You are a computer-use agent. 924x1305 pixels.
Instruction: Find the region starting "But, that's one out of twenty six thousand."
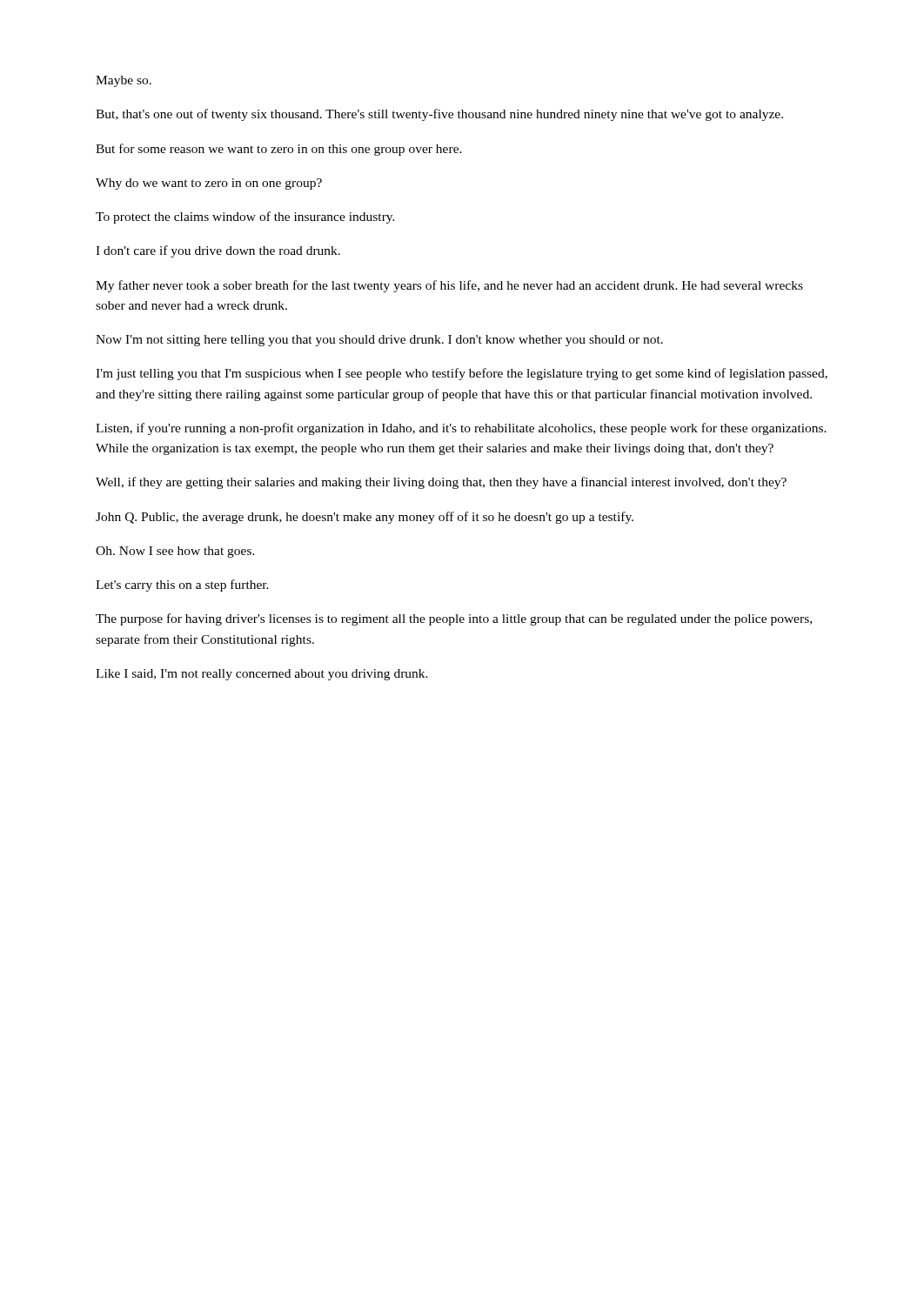click(x=440, y=114)
